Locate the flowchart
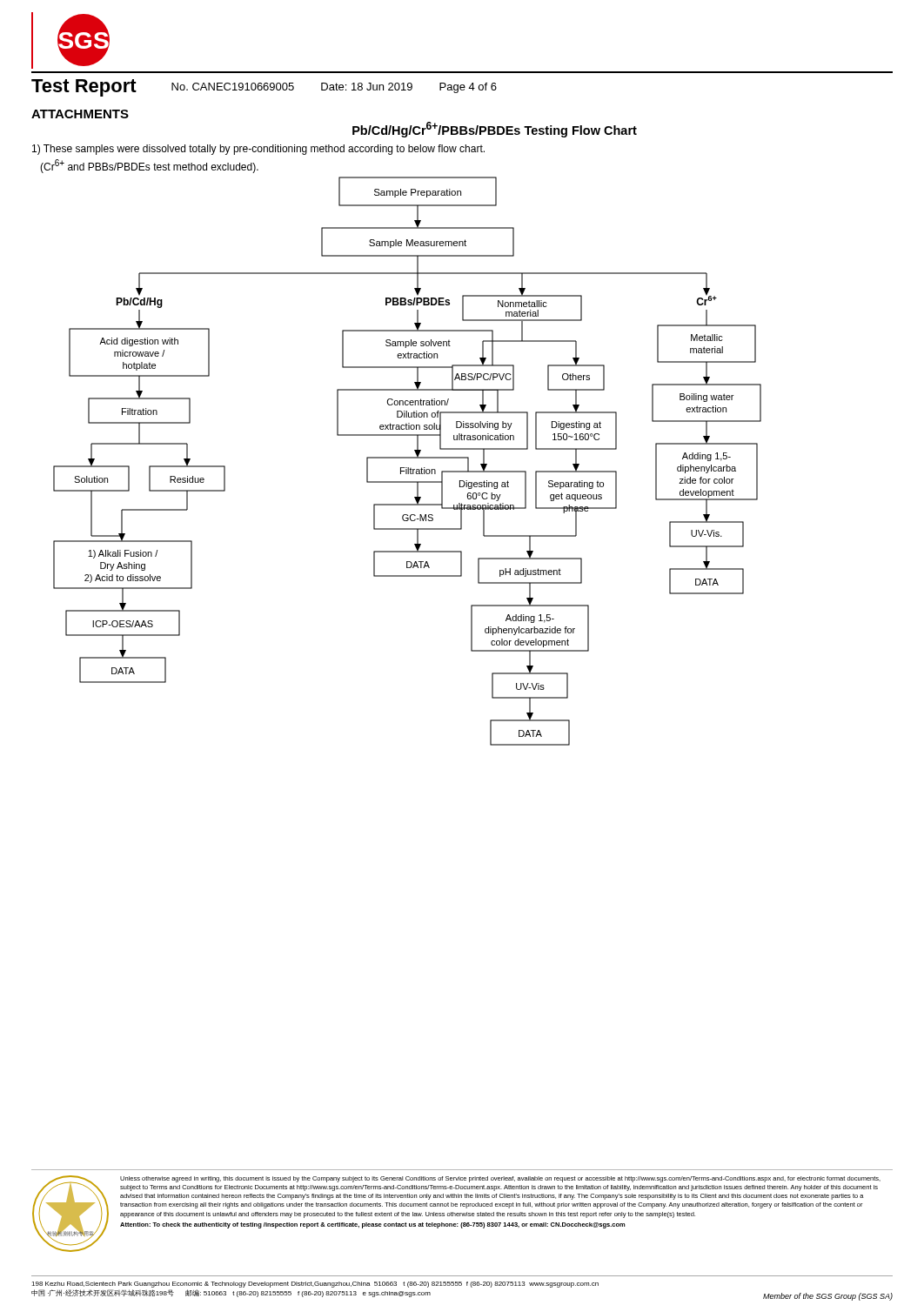Screen dimensions: 1305x924 pos(462,505)
